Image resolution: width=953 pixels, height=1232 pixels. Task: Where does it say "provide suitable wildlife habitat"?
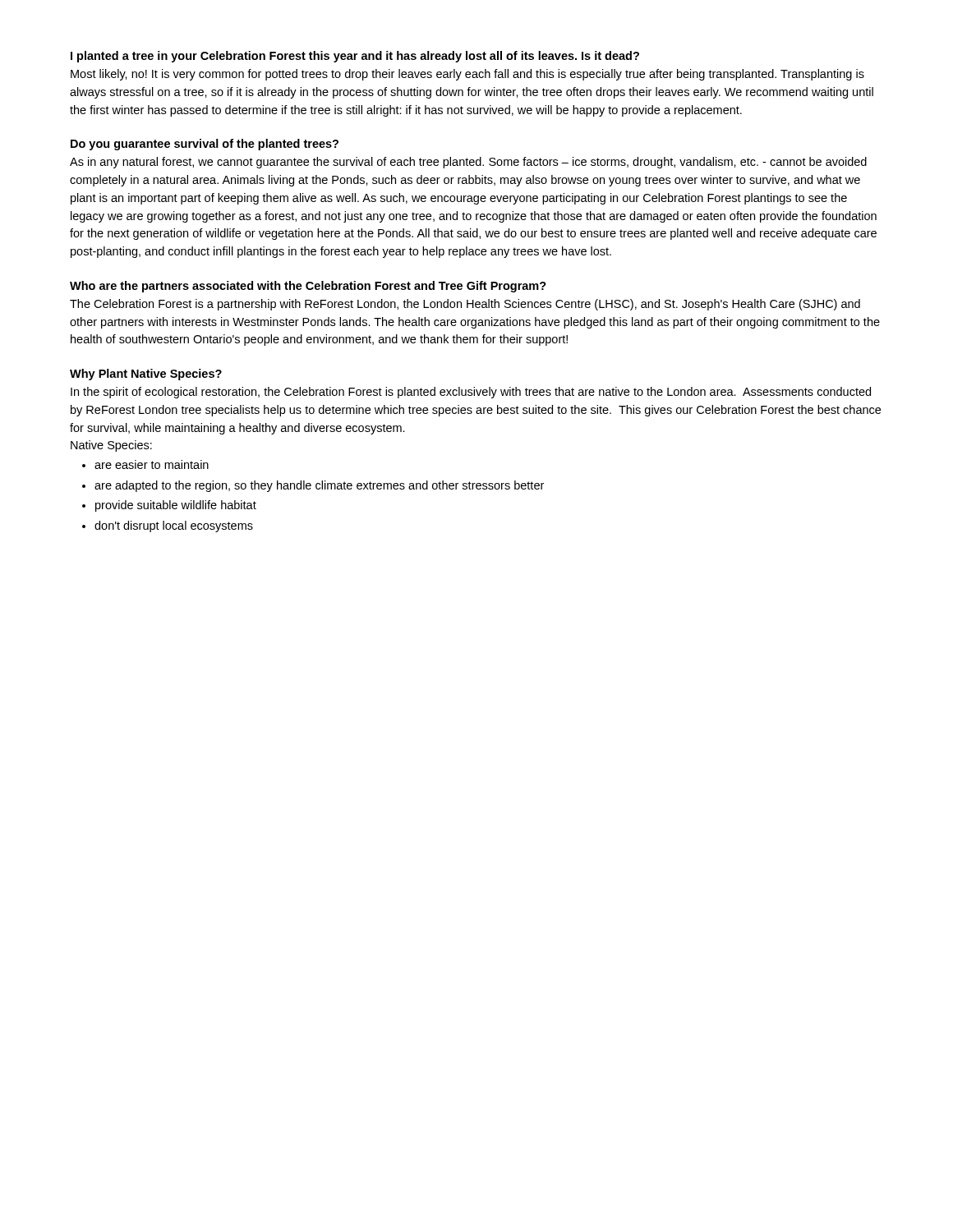click(x=175, y=505)
